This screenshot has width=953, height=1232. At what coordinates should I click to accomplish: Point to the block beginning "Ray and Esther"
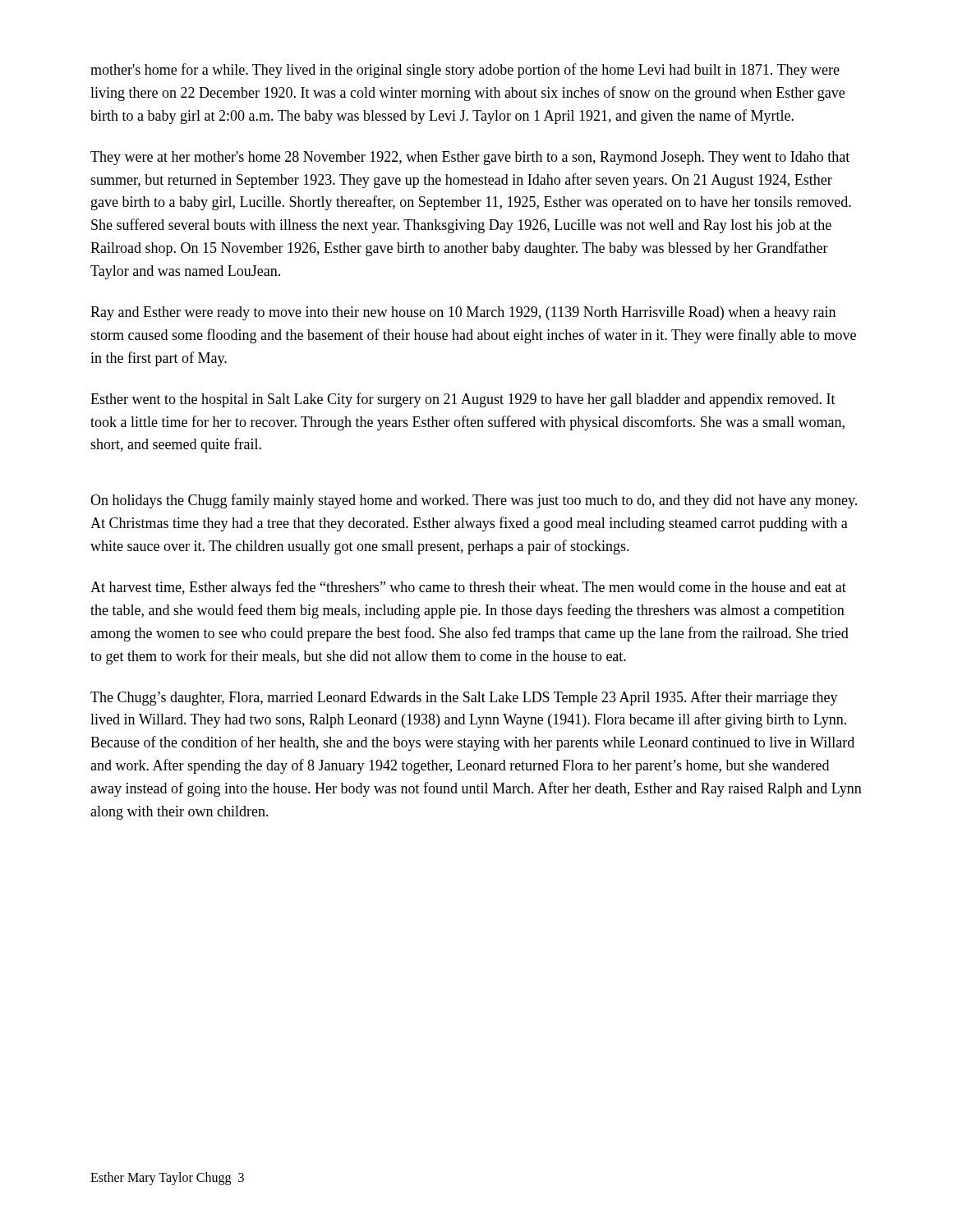[x=473, y=335]
